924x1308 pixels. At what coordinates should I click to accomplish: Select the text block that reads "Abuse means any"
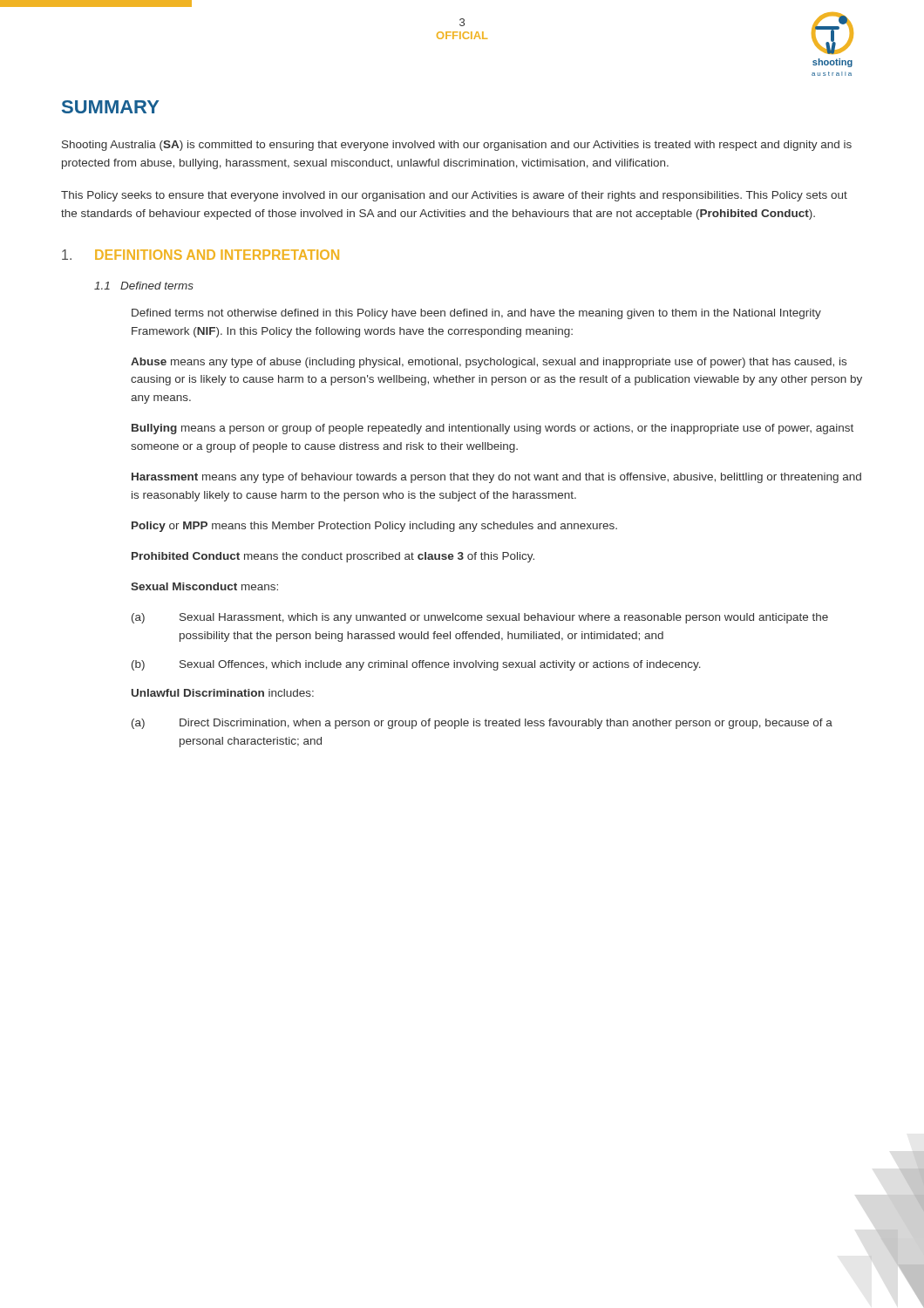(497, 379)
